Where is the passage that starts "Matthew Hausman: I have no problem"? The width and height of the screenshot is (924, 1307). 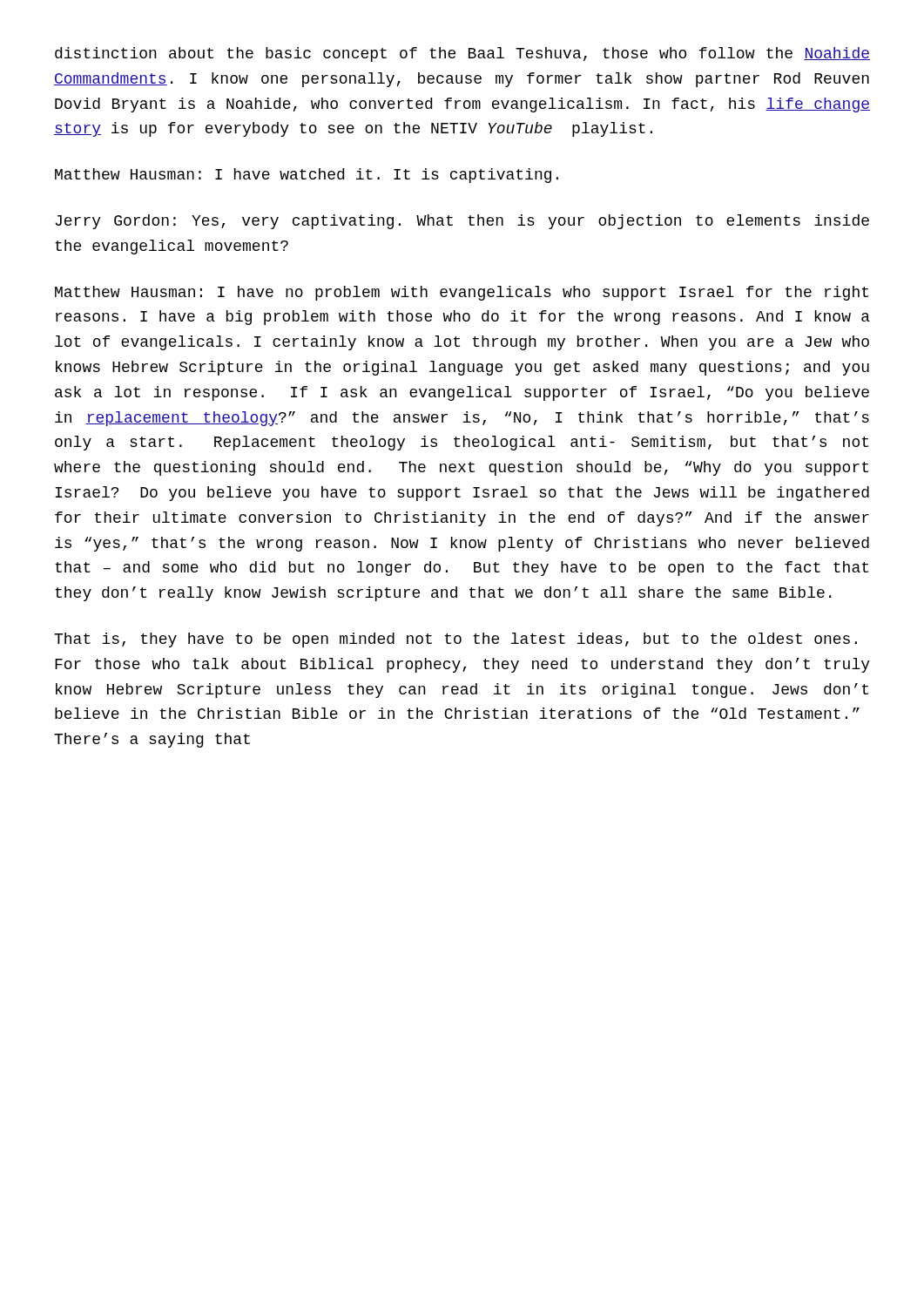(462, 443)
